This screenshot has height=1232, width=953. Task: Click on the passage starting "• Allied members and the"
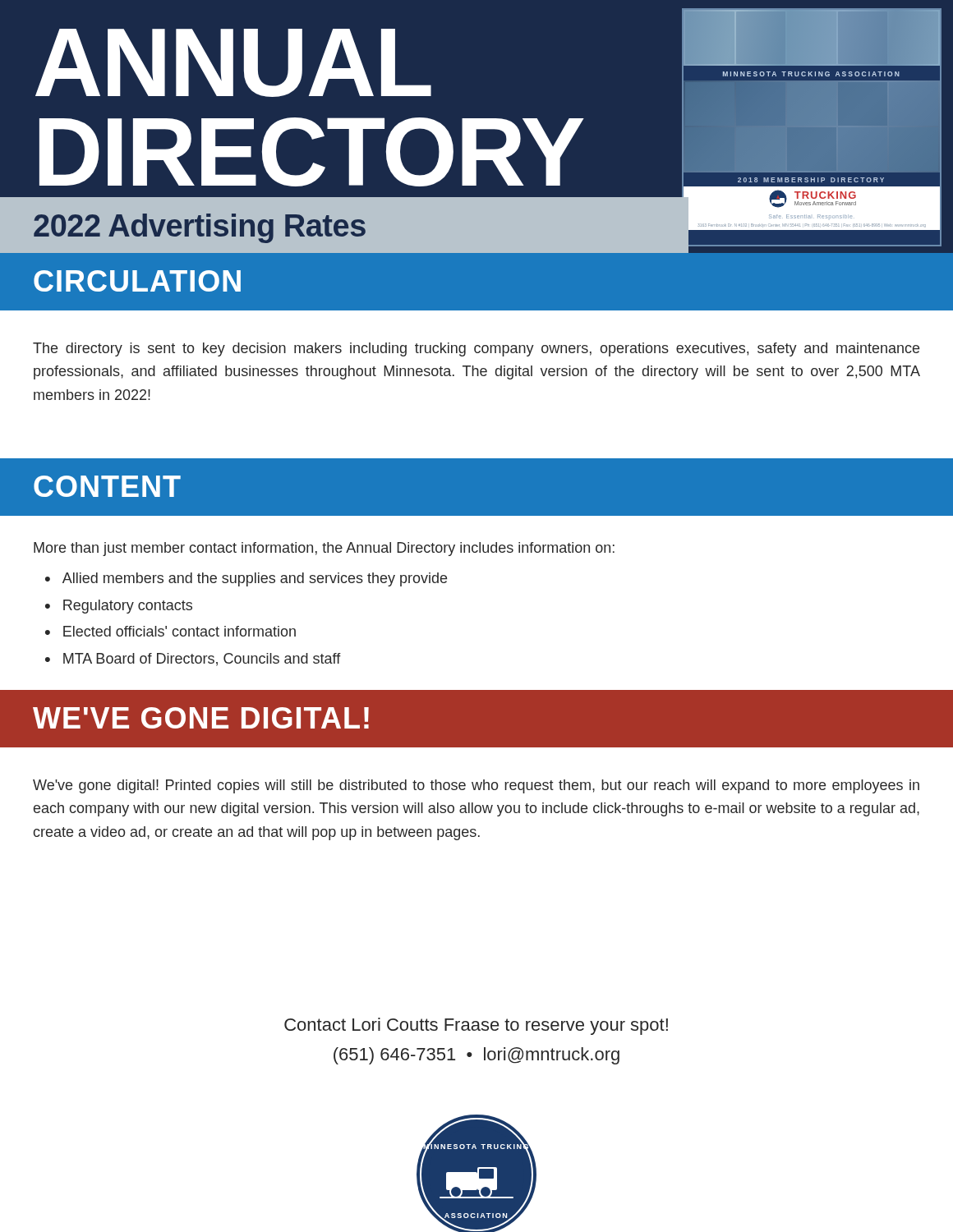pos(246,579)
